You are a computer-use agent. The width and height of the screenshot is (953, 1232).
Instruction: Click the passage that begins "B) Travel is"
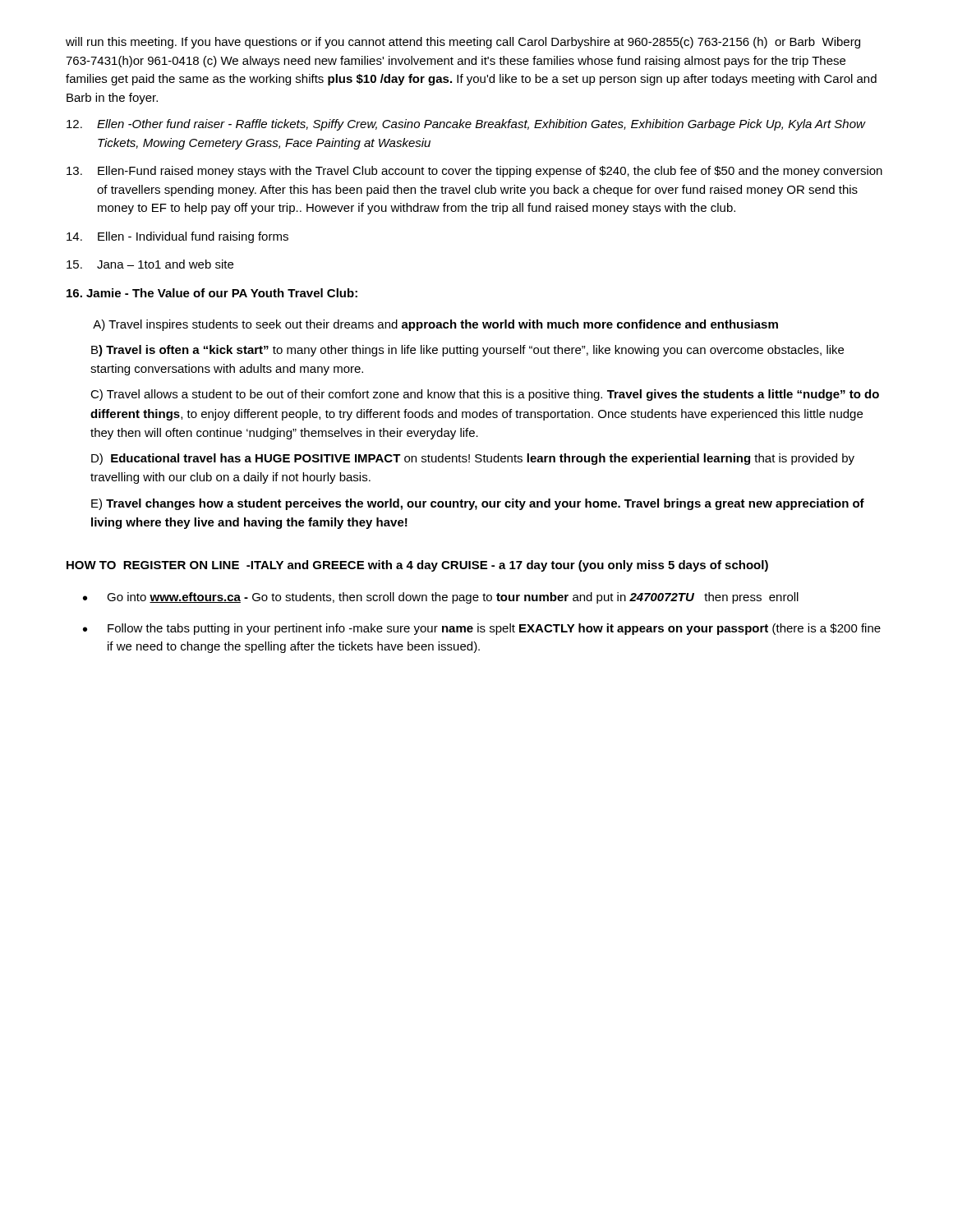pos(467,359)
